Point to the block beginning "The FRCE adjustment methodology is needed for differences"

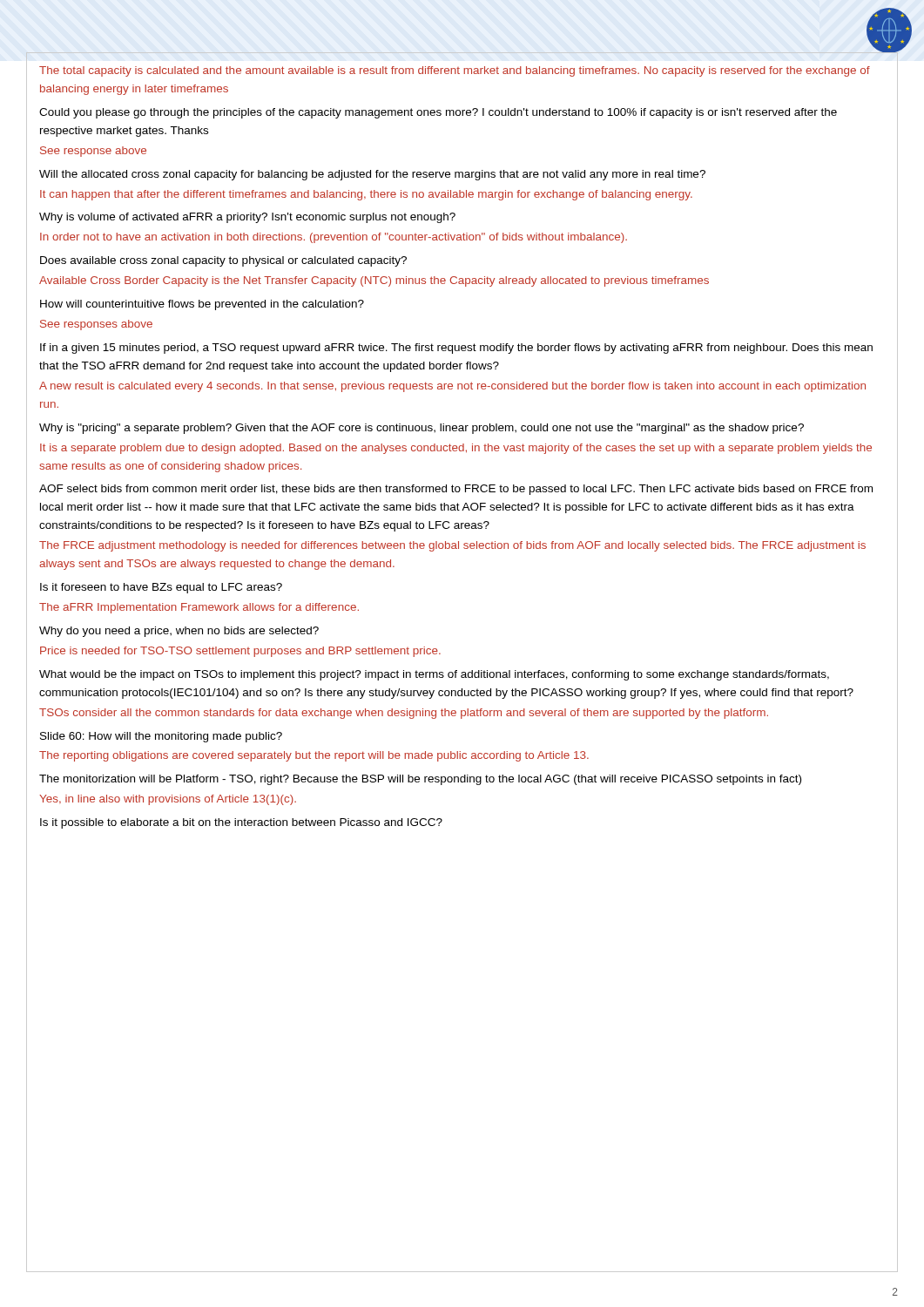point(453,554)
